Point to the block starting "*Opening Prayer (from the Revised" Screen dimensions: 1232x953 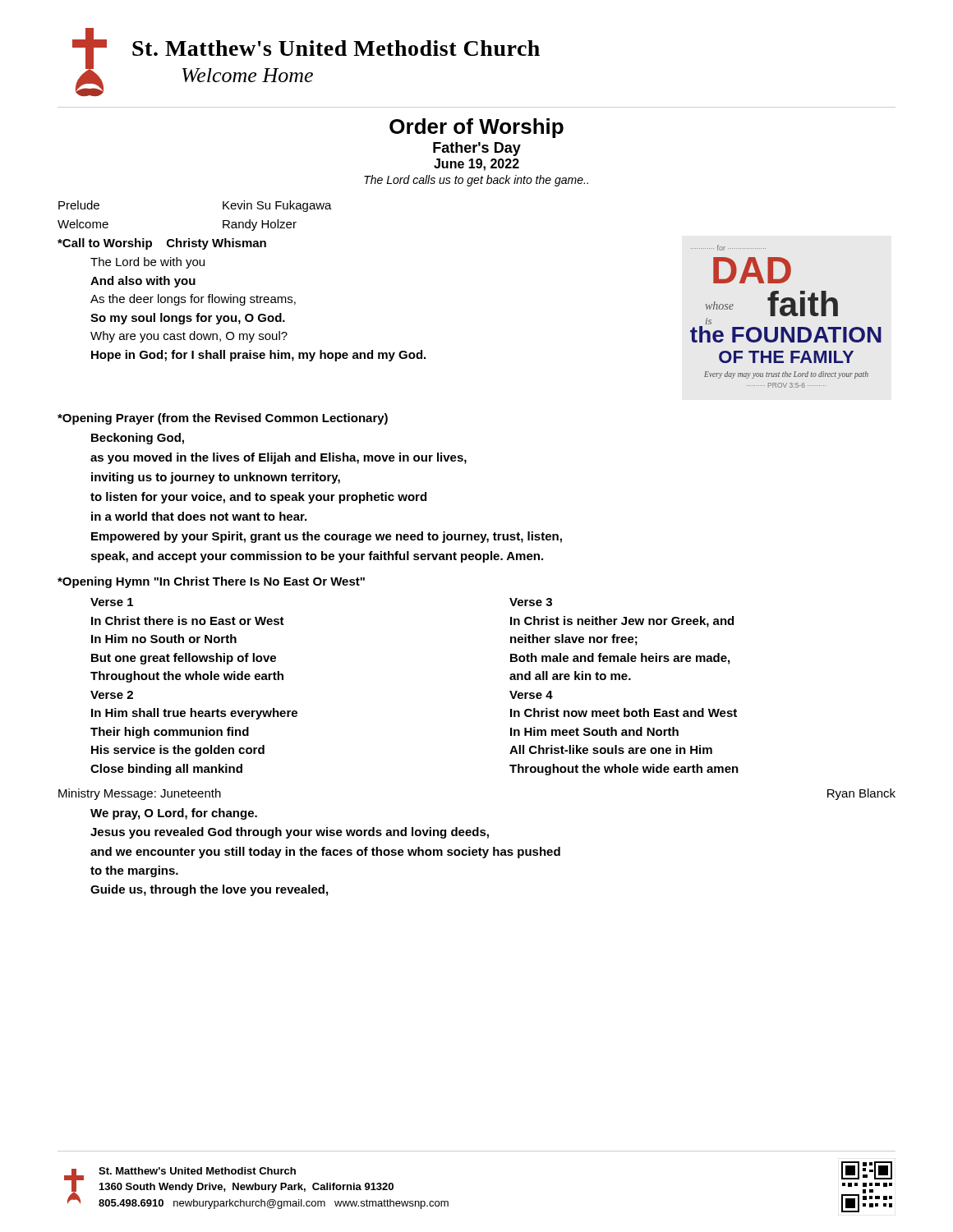tap(223, 418)
